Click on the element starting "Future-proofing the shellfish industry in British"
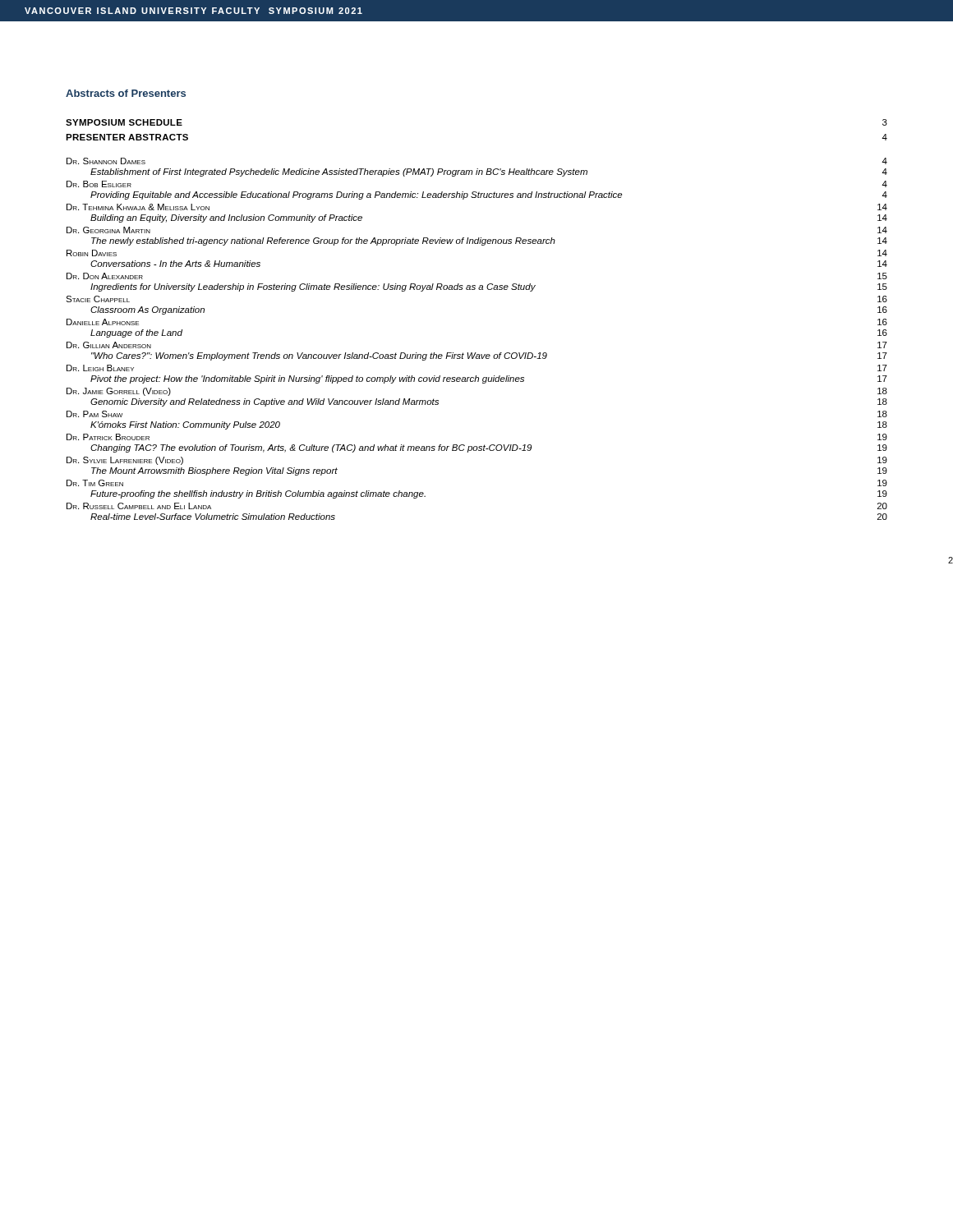Screen dimensions: 1232x953 click(249, 494)
